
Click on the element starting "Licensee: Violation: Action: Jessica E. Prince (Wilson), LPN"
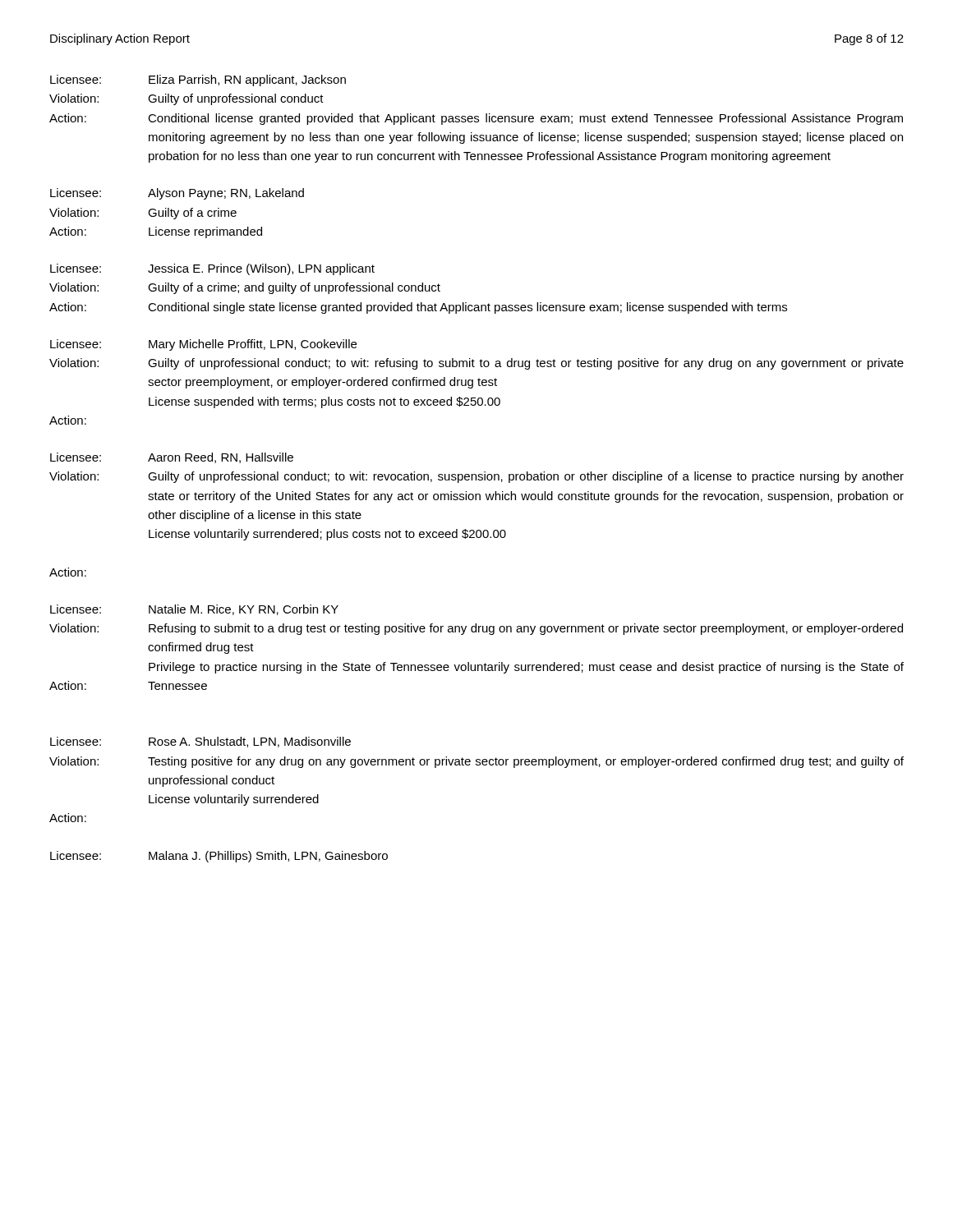tap(212, 269)
